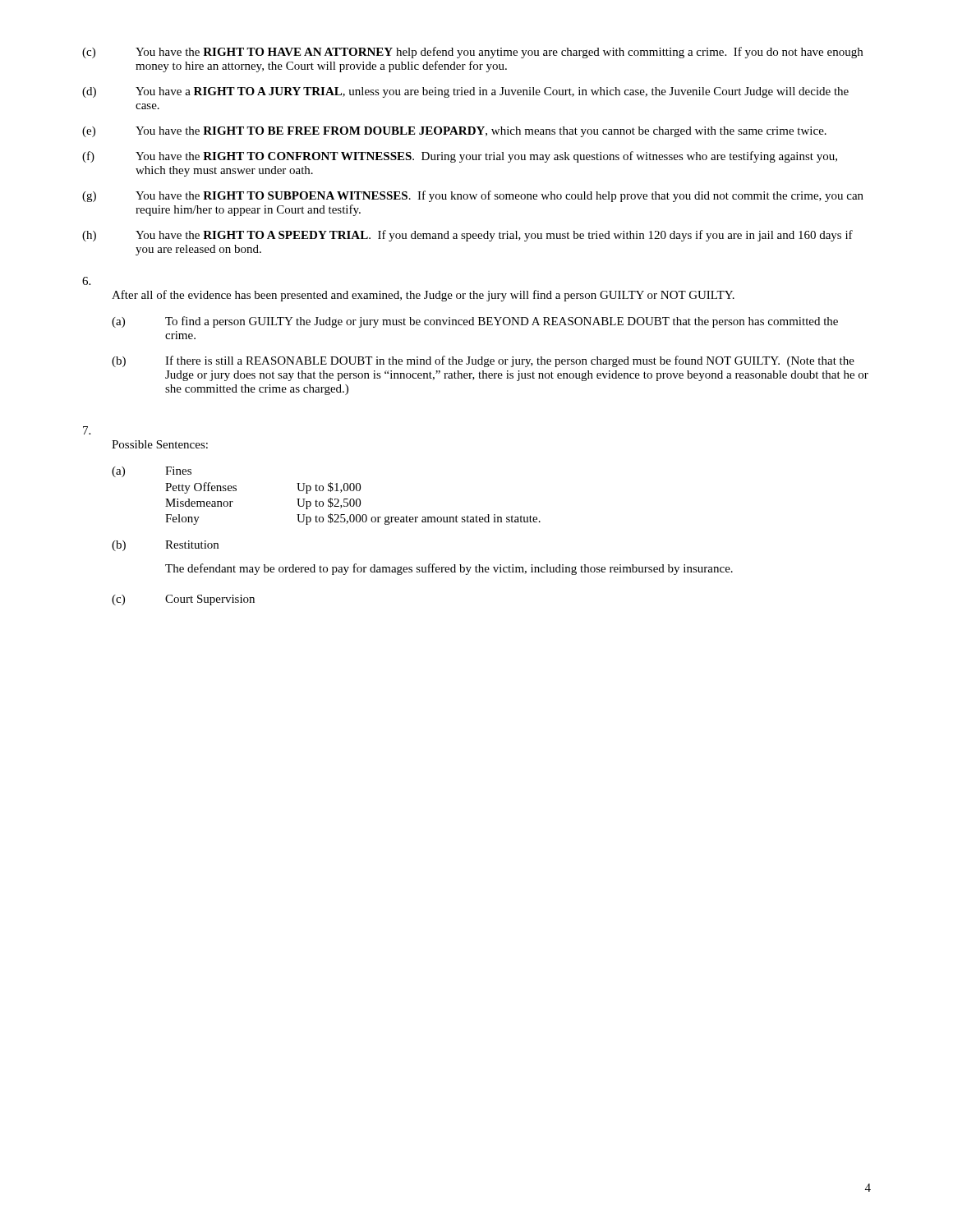Point to the block beginning "(h) You have the"

click(476, 242)
